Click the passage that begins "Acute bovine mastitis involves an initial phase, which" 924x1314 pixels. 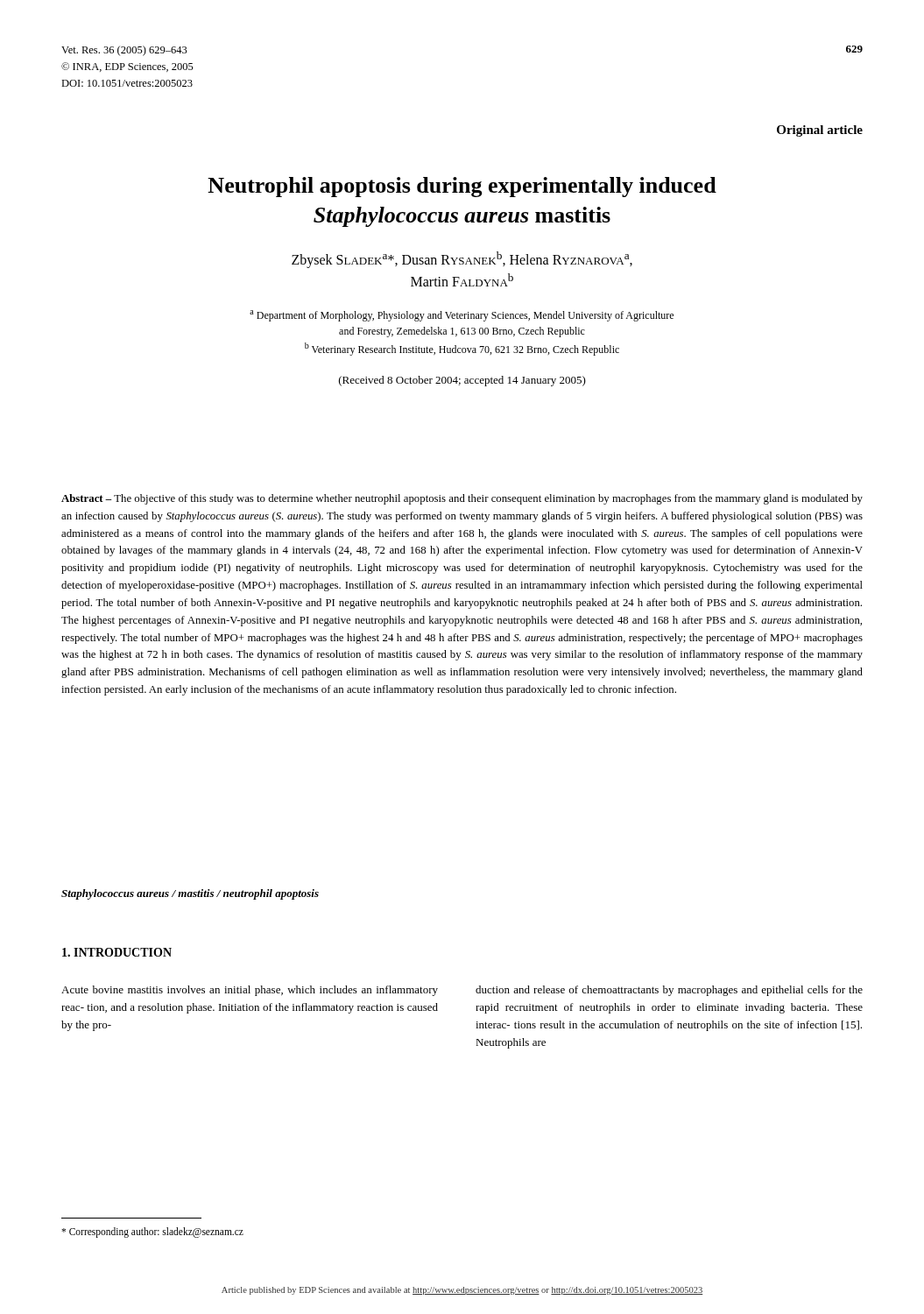(x=250, y=1007)
